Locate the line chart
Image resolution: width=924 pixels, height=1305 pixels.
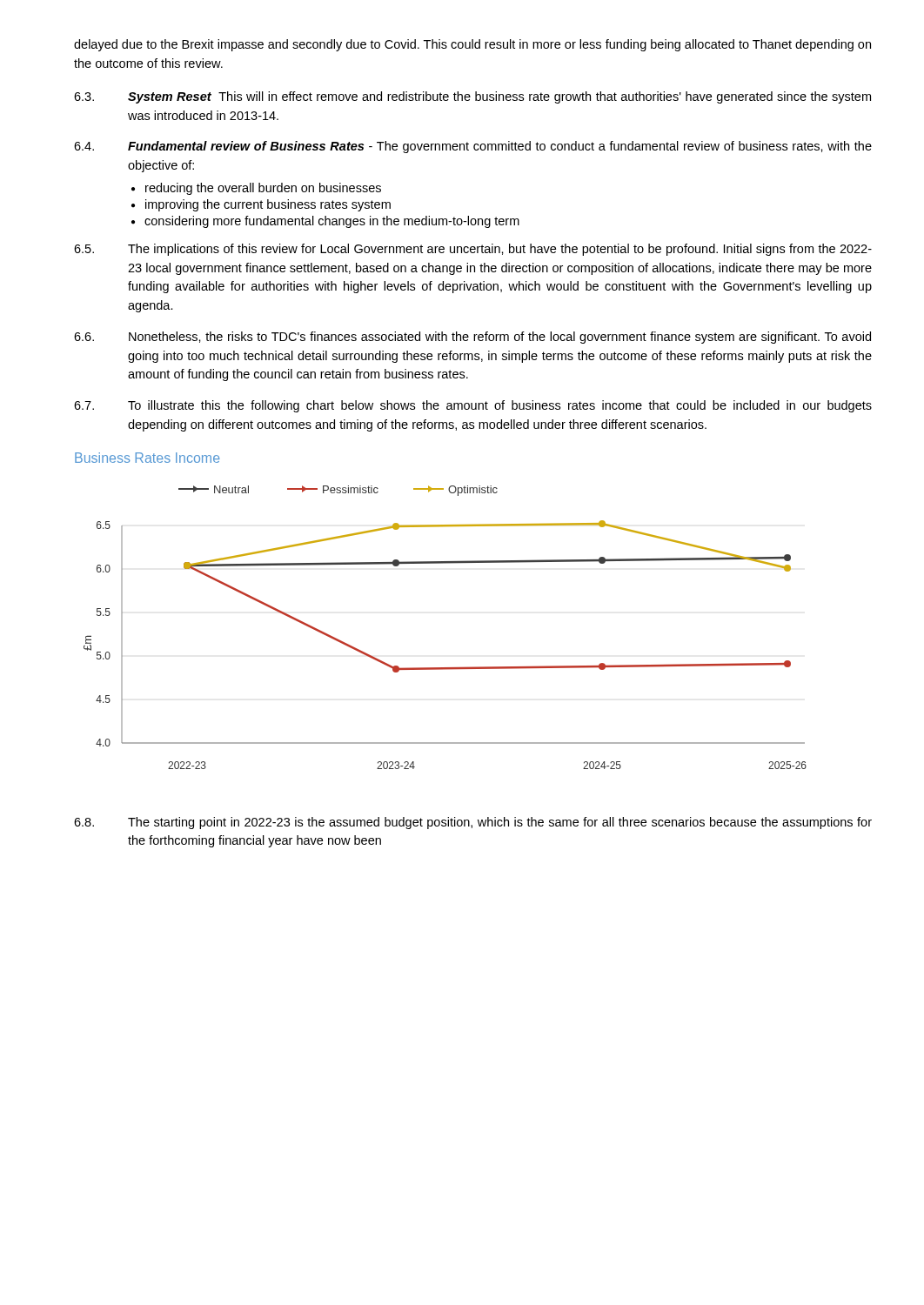tap(473, 624)
